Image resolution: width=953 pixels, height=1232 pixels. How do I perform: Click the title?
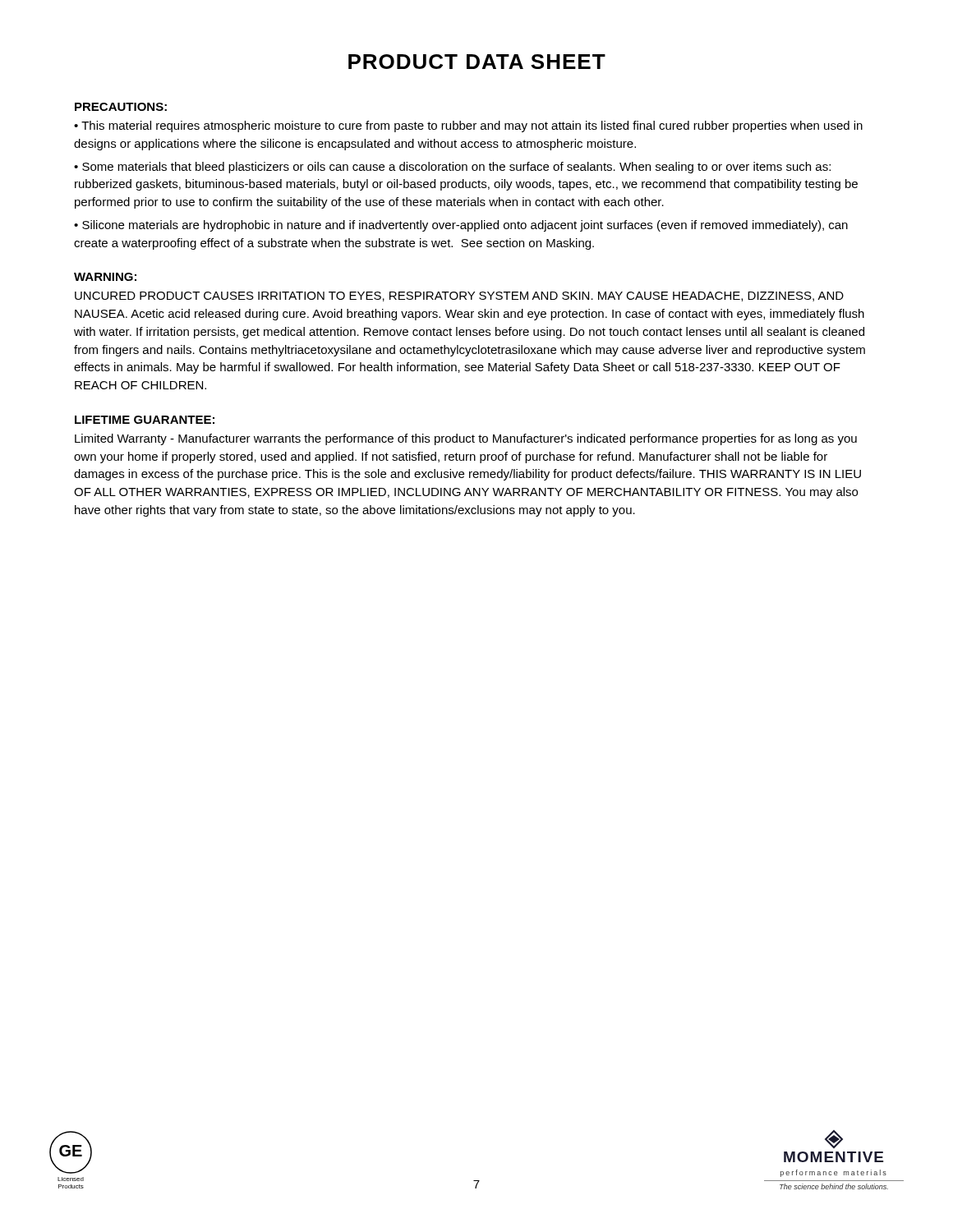(x=476, y=62)
